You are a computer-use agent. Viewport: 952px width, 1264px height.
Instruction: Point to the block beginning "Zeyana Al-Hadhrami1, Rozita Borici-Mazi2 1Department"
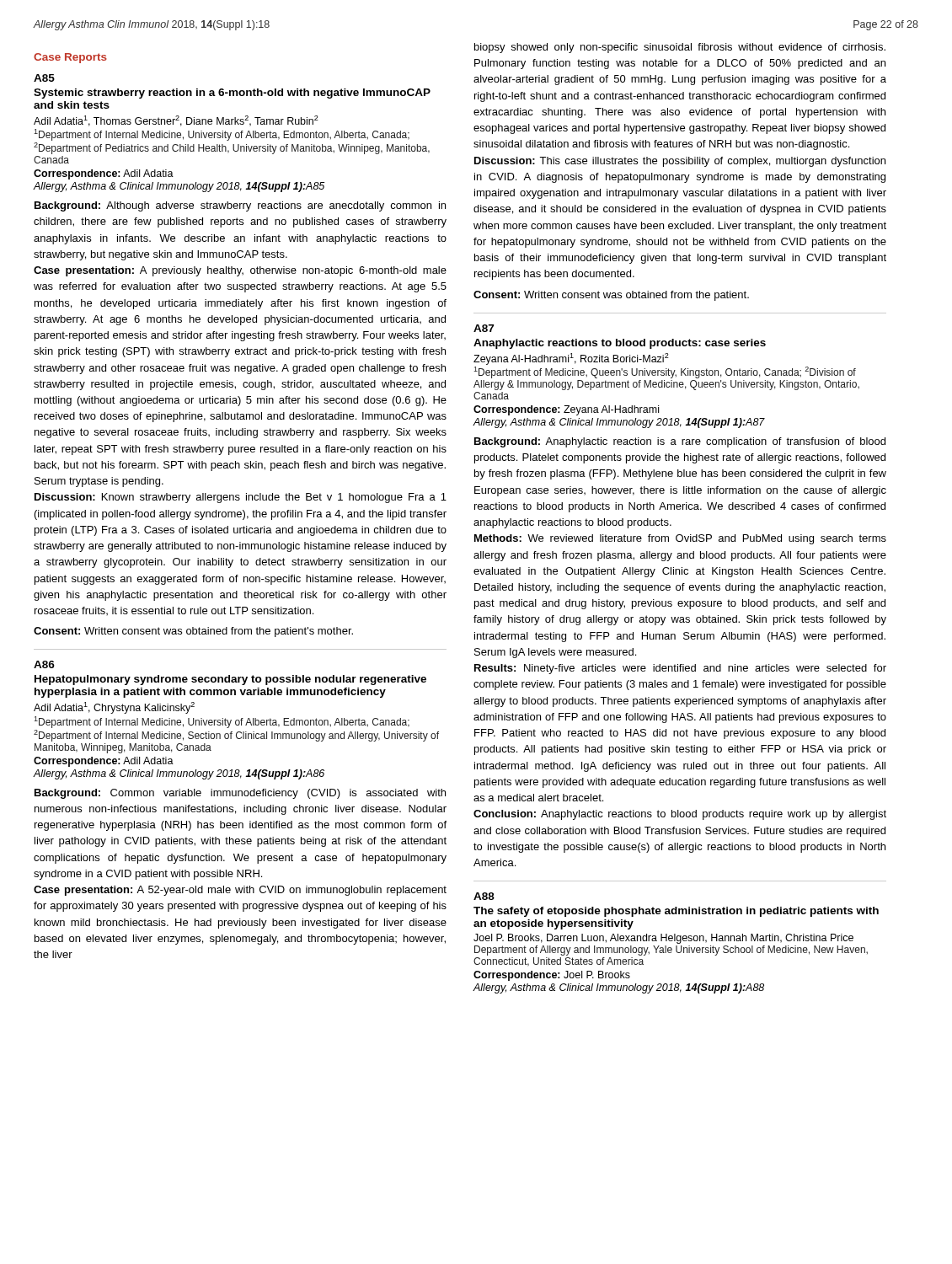667,376
